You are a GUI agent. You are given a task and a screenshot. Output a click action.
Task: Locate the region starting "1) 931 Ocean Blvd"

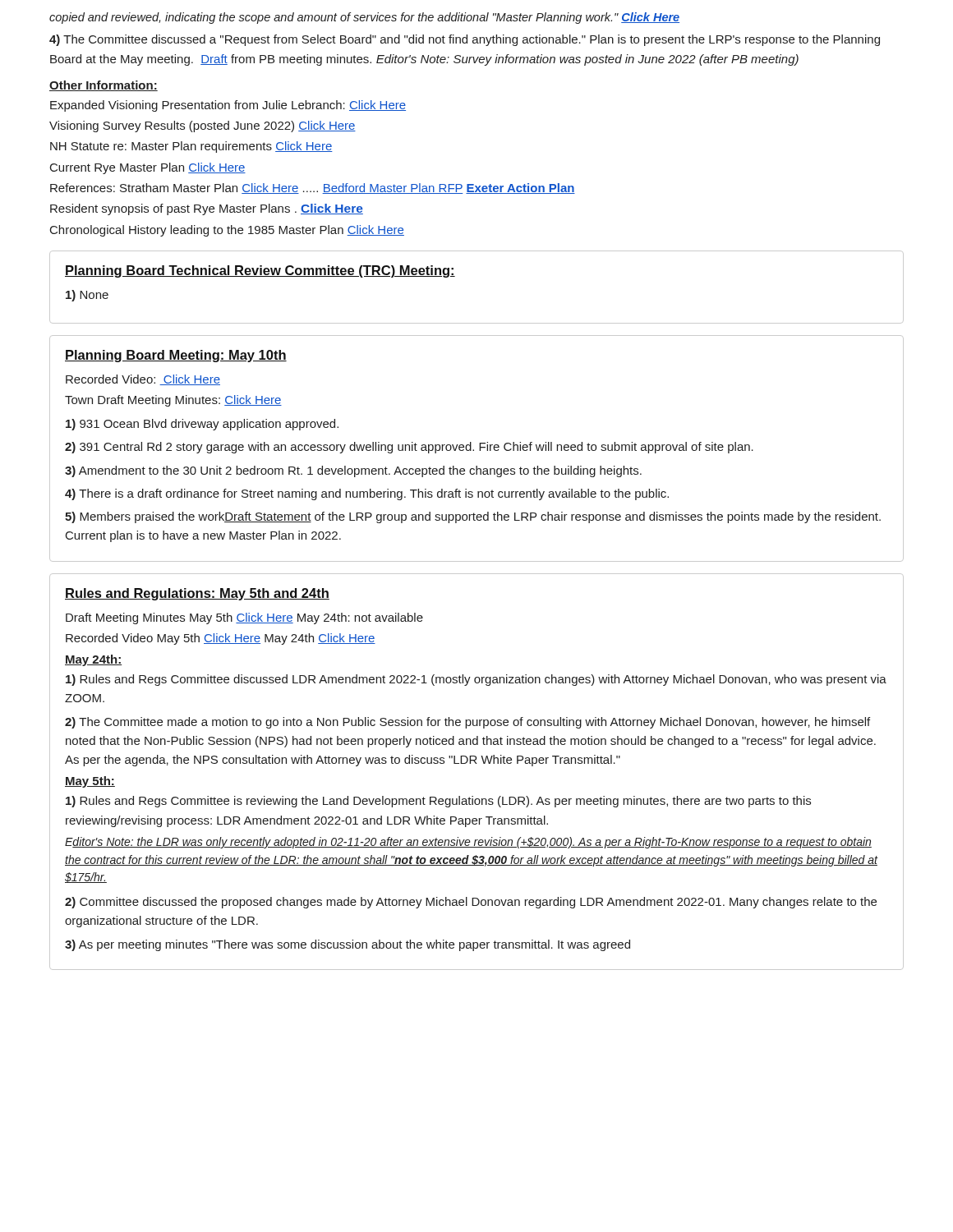click(x=202, y=424)
